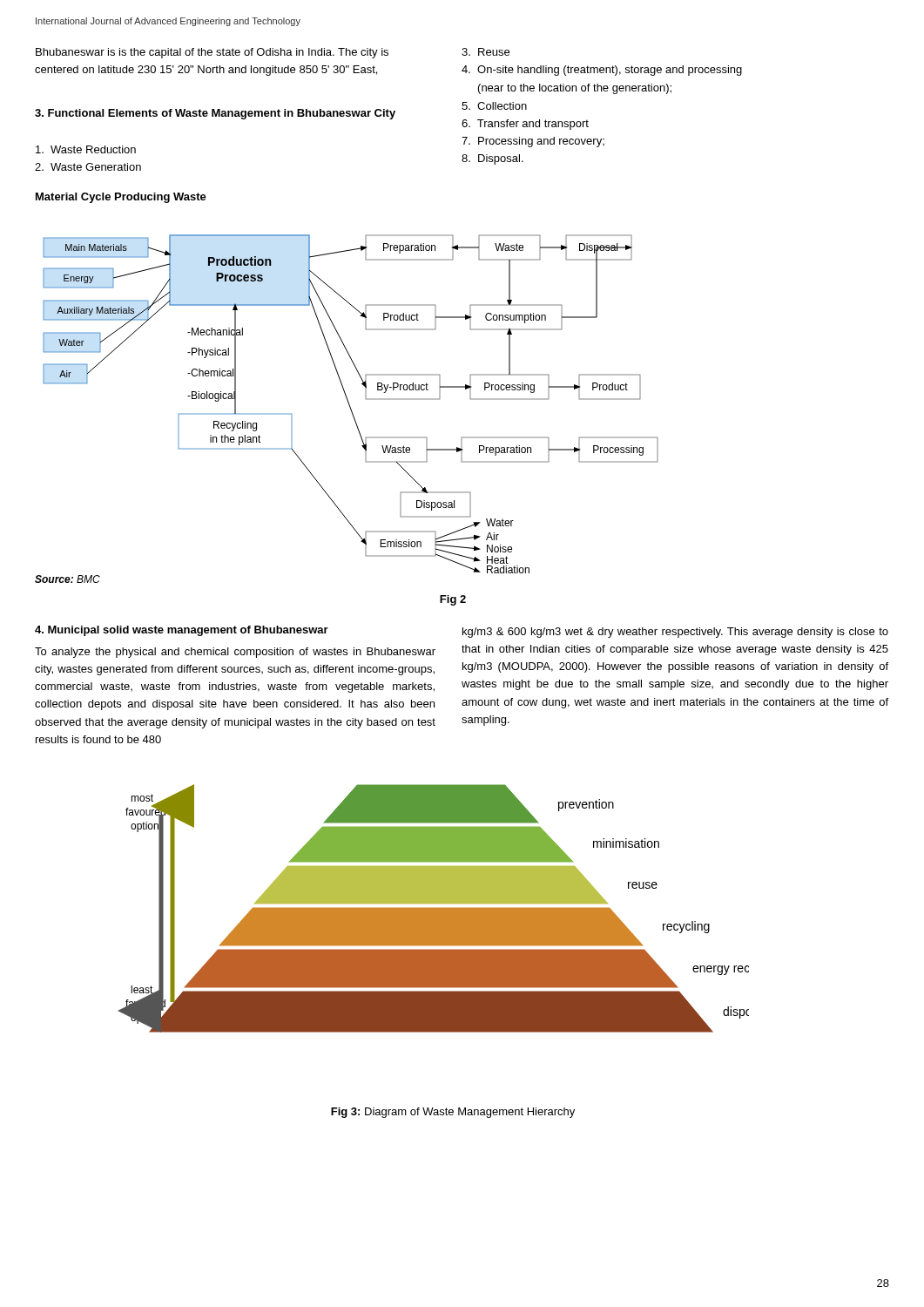The height and width of the screenshot is (1307, 924).
Task: Navigate to the text block starting "4. Municipal solid waste management"
Action: (x=181, y=630)
